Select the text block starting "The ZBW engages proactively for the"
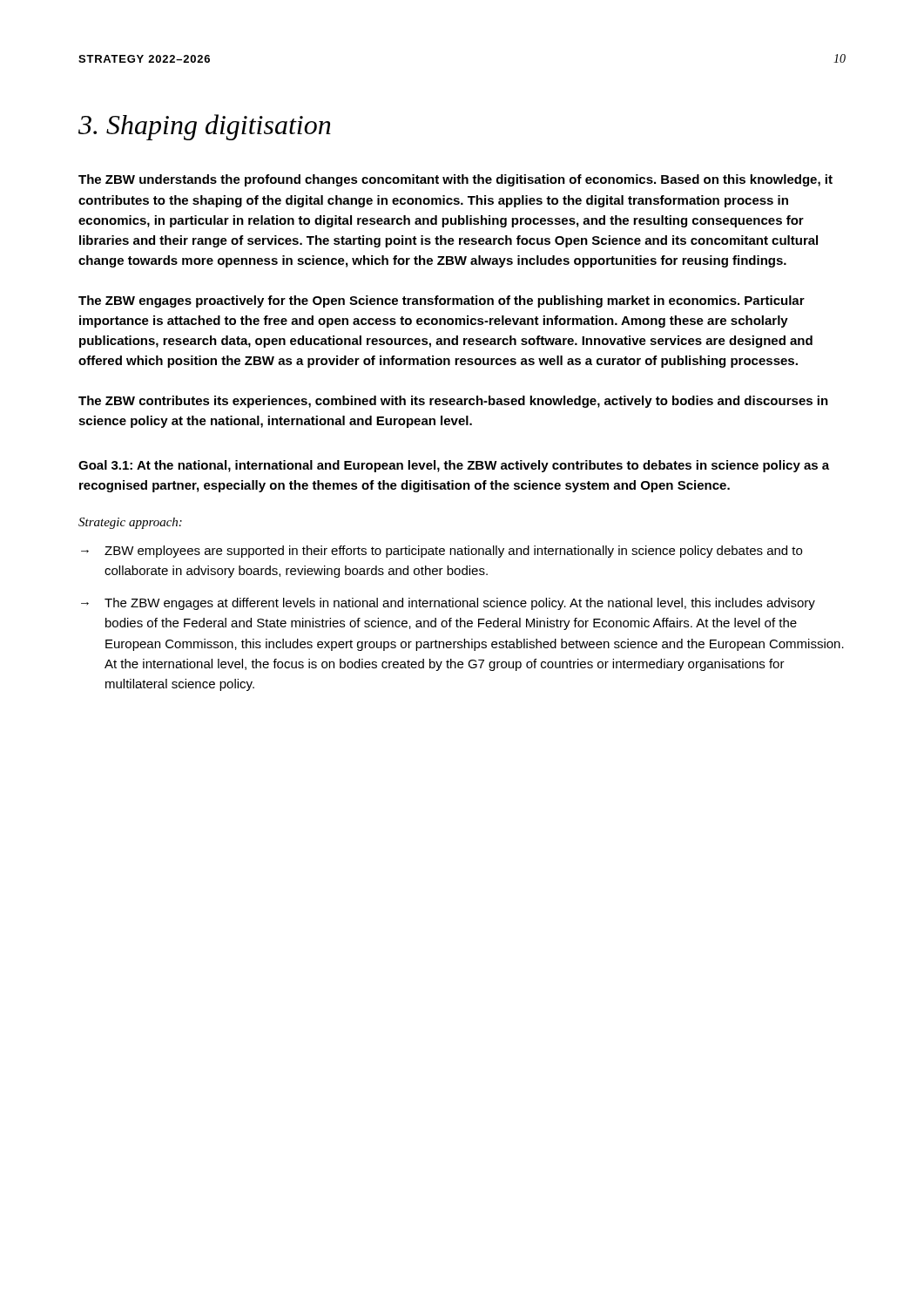The height and width of the screenshot is (1307, 924). tap(446, 330)
